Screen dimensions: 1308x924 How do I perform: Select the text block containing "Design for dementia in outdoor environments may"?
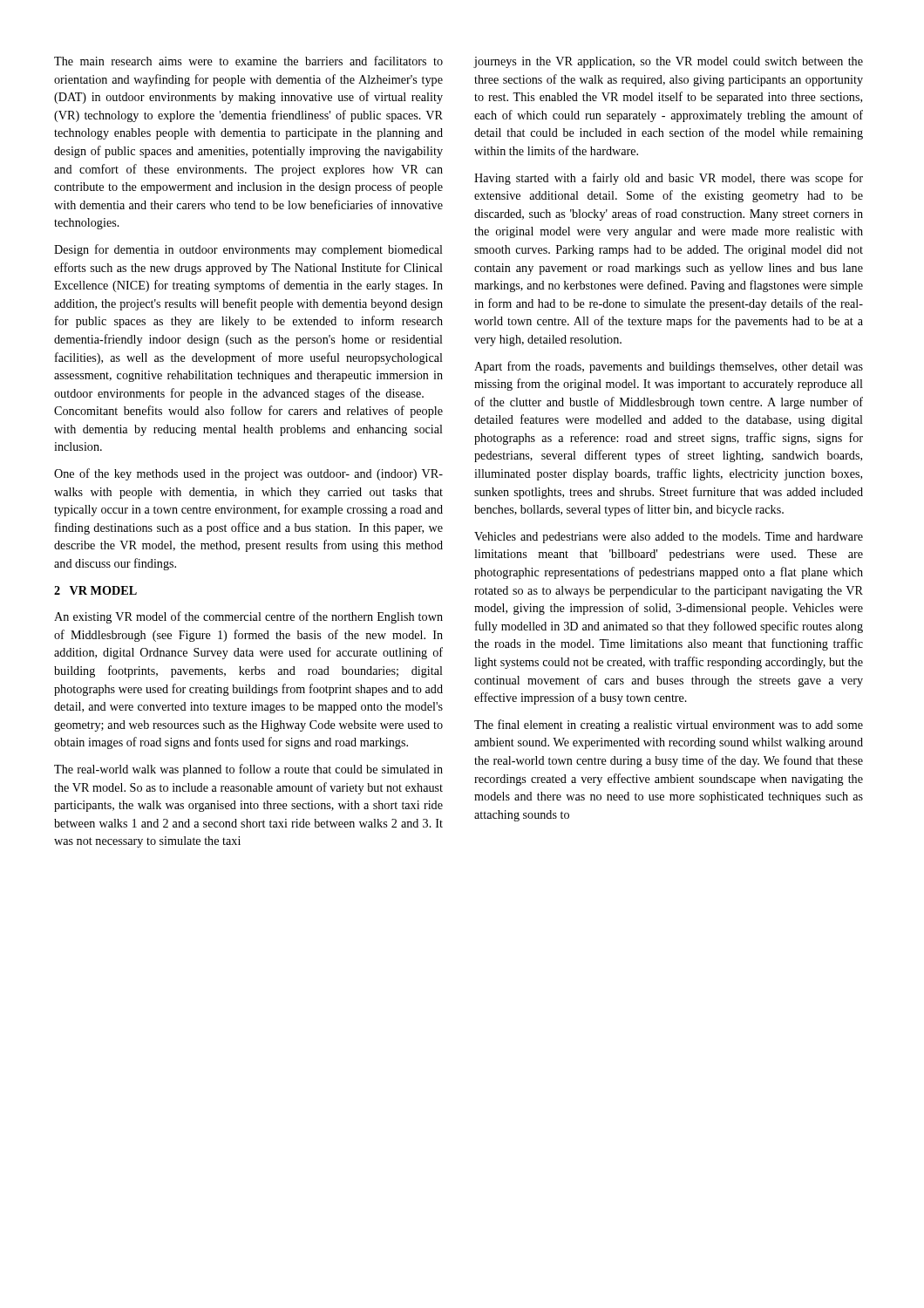248,348
